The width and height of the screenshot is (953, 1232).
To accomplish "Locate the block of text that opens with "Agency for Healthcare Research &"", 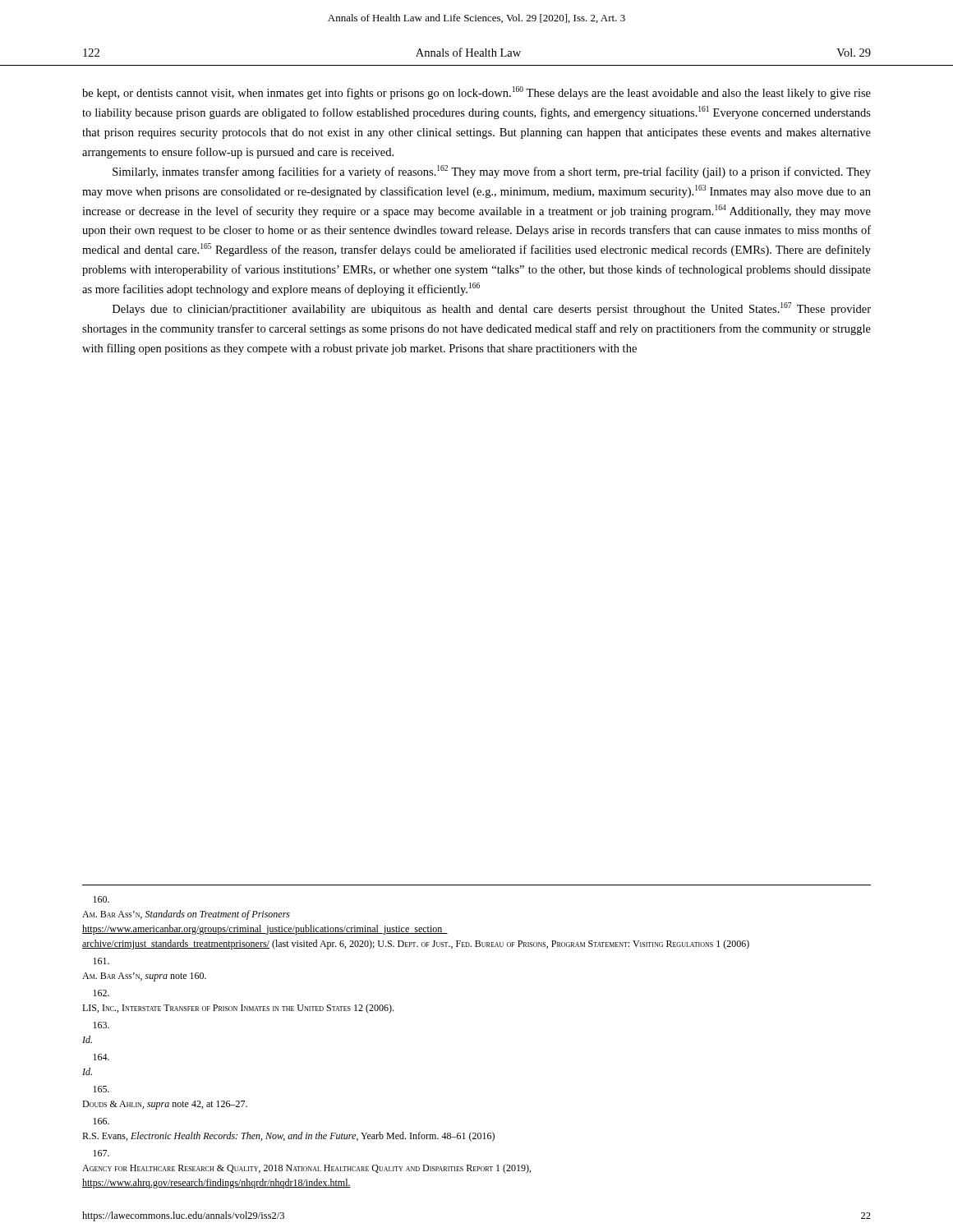I will pyautogui.click(x=459, y=1168).
